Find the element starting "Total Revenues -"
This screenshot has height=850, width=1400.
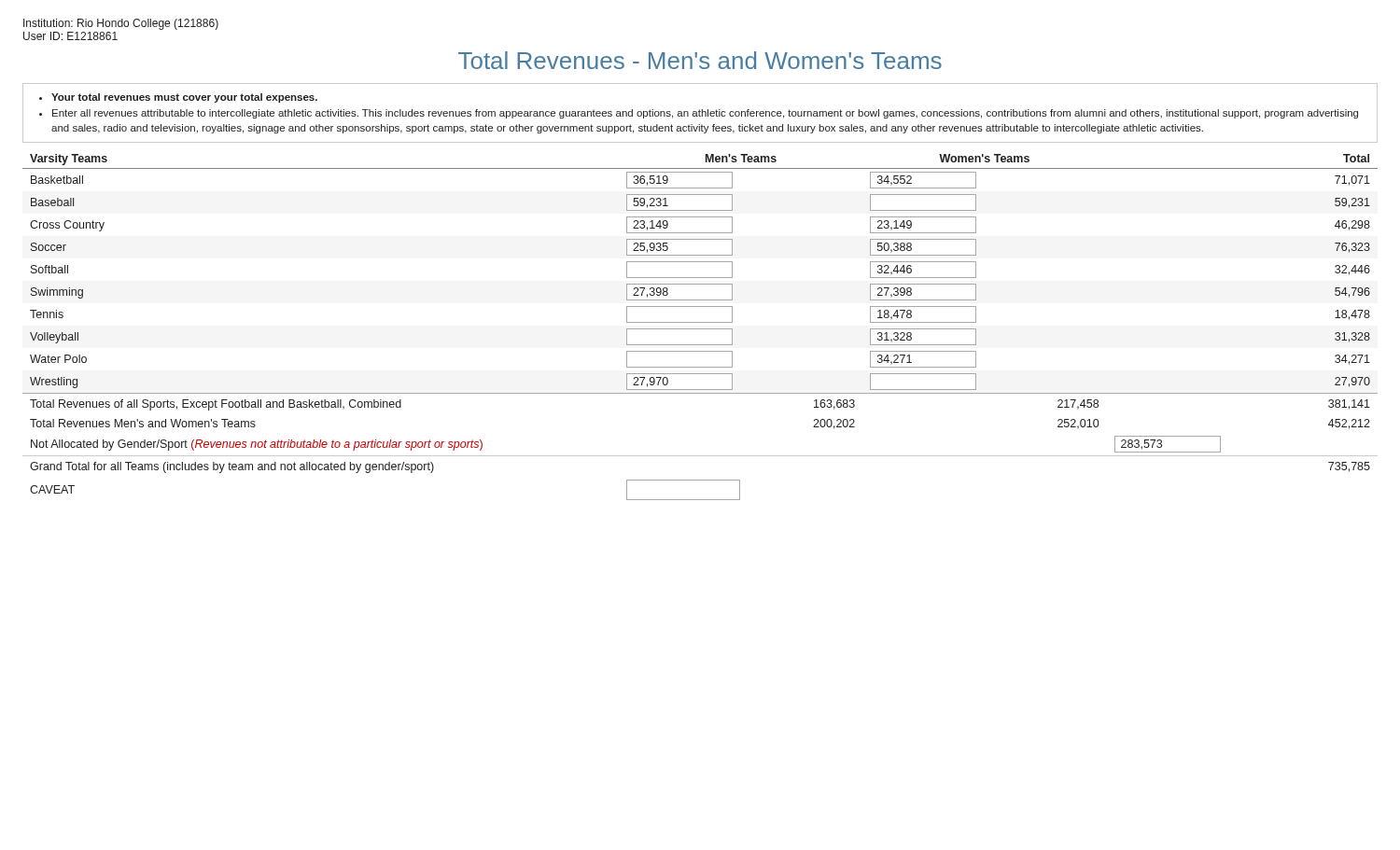pyautogui.click(x=700, y=61)
